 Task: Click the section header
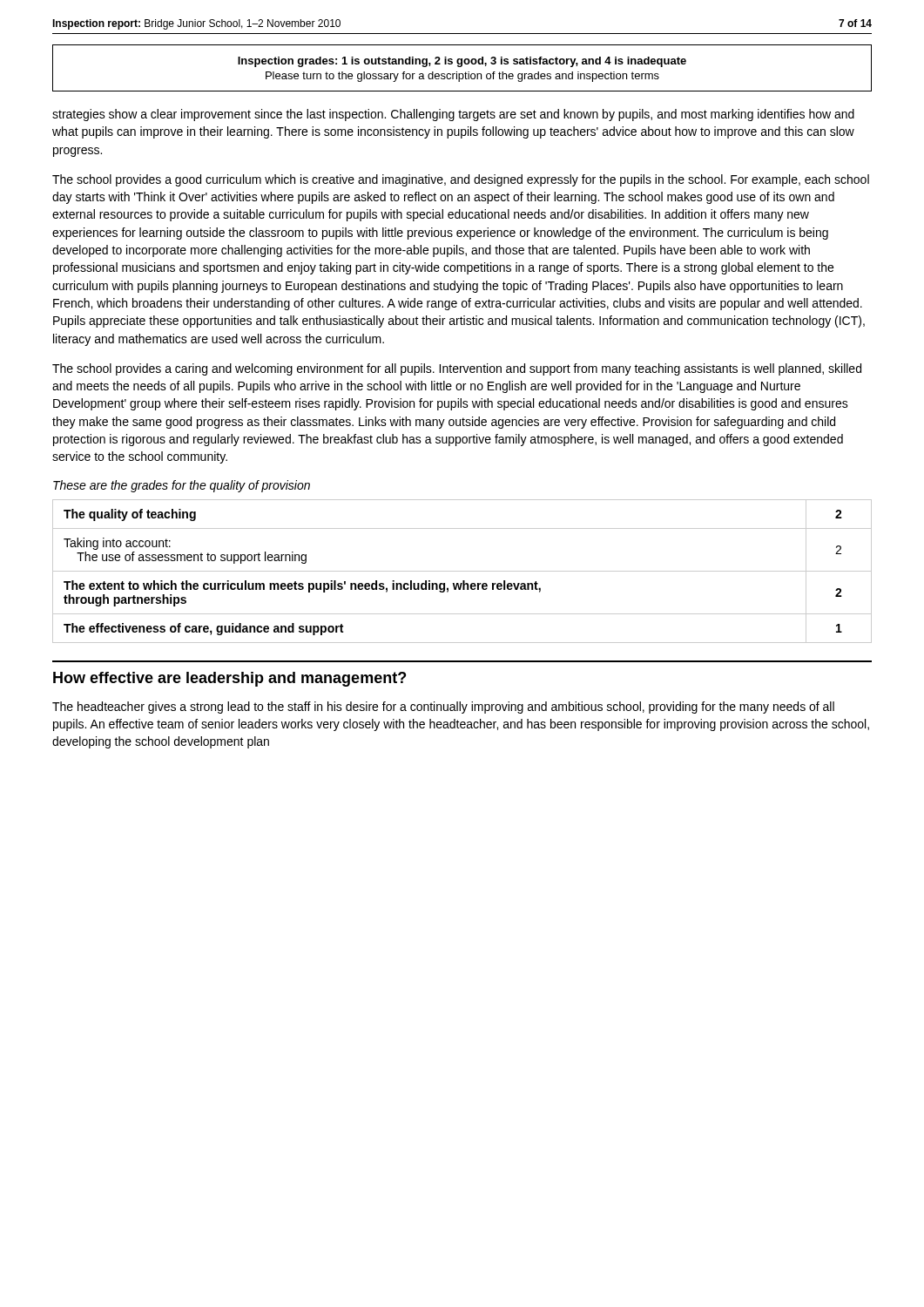coord(230,678)
